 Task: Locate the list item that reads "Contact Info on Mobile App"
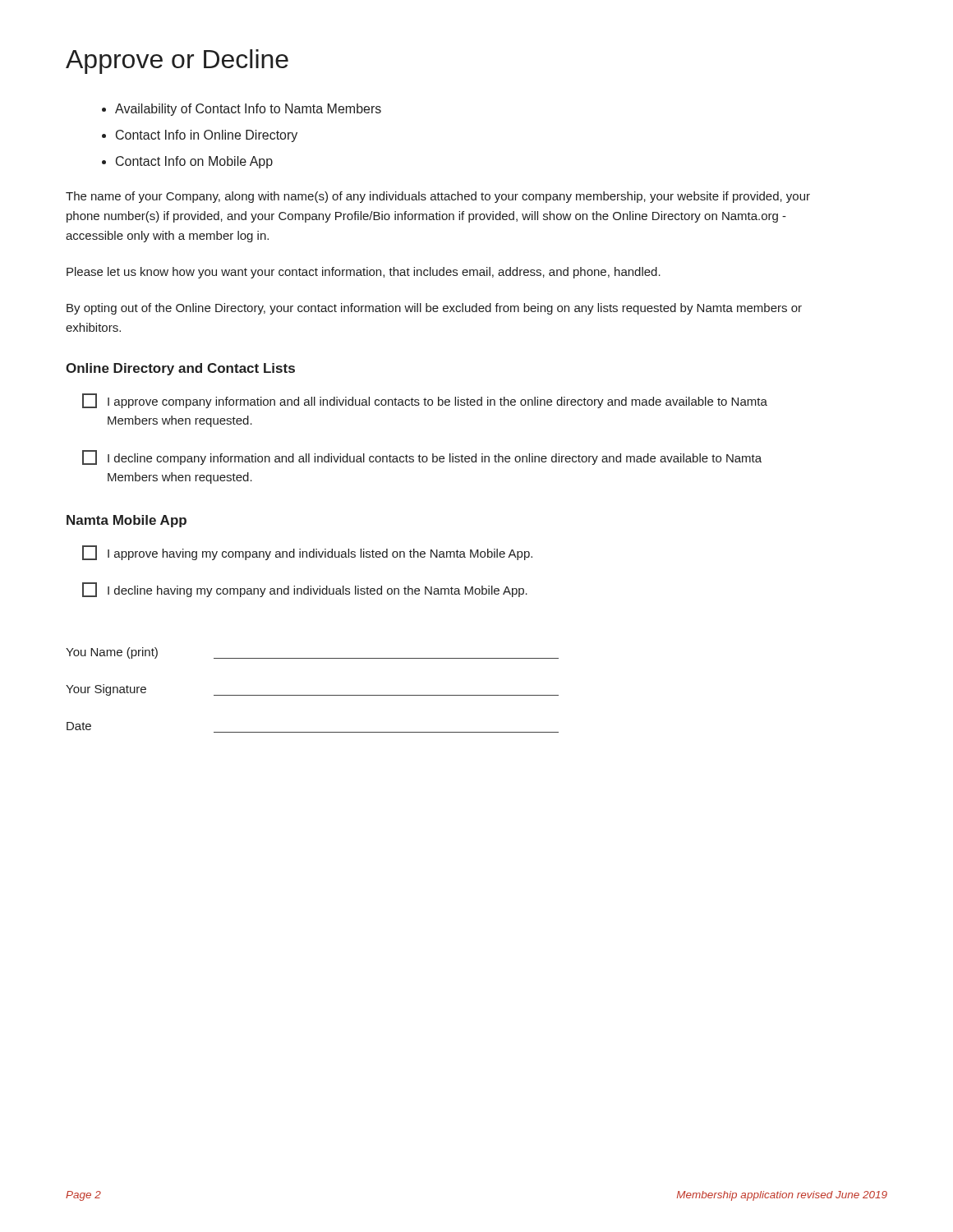194,161
